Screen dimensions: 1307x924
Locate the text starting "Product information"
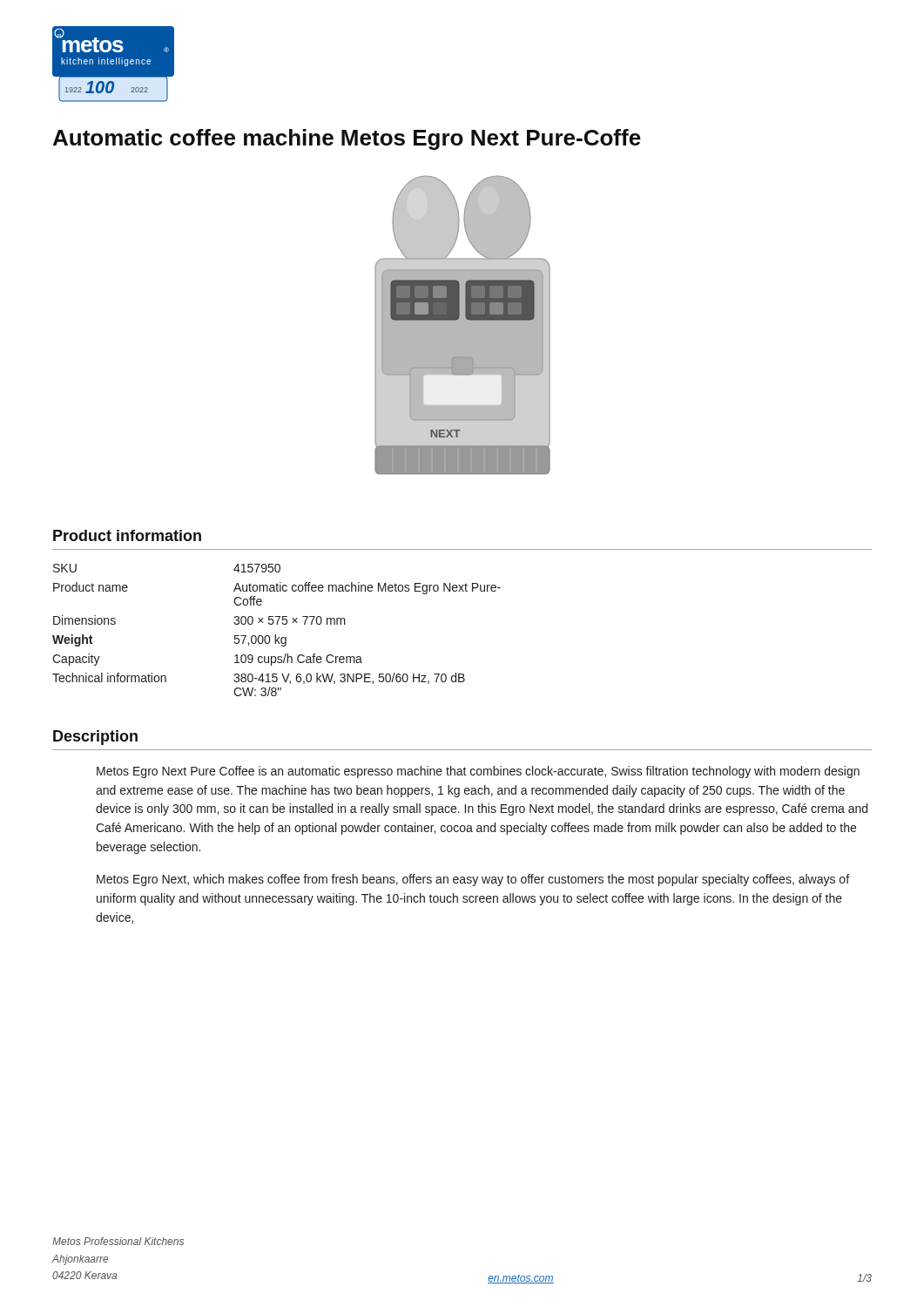(x=127, y=536)
